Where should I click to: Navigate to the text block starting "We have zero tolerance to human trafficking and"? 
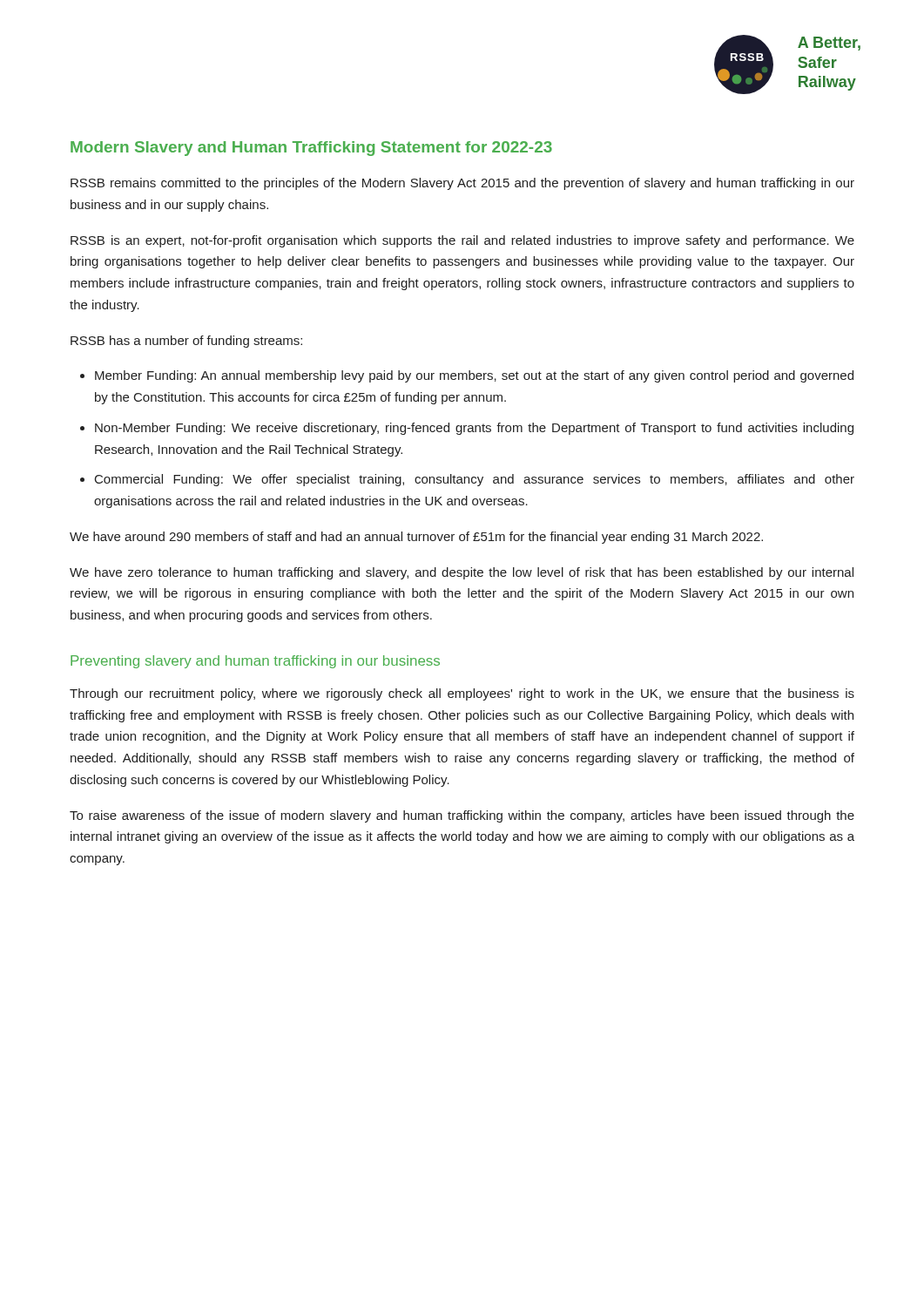[x=462, y=594]
